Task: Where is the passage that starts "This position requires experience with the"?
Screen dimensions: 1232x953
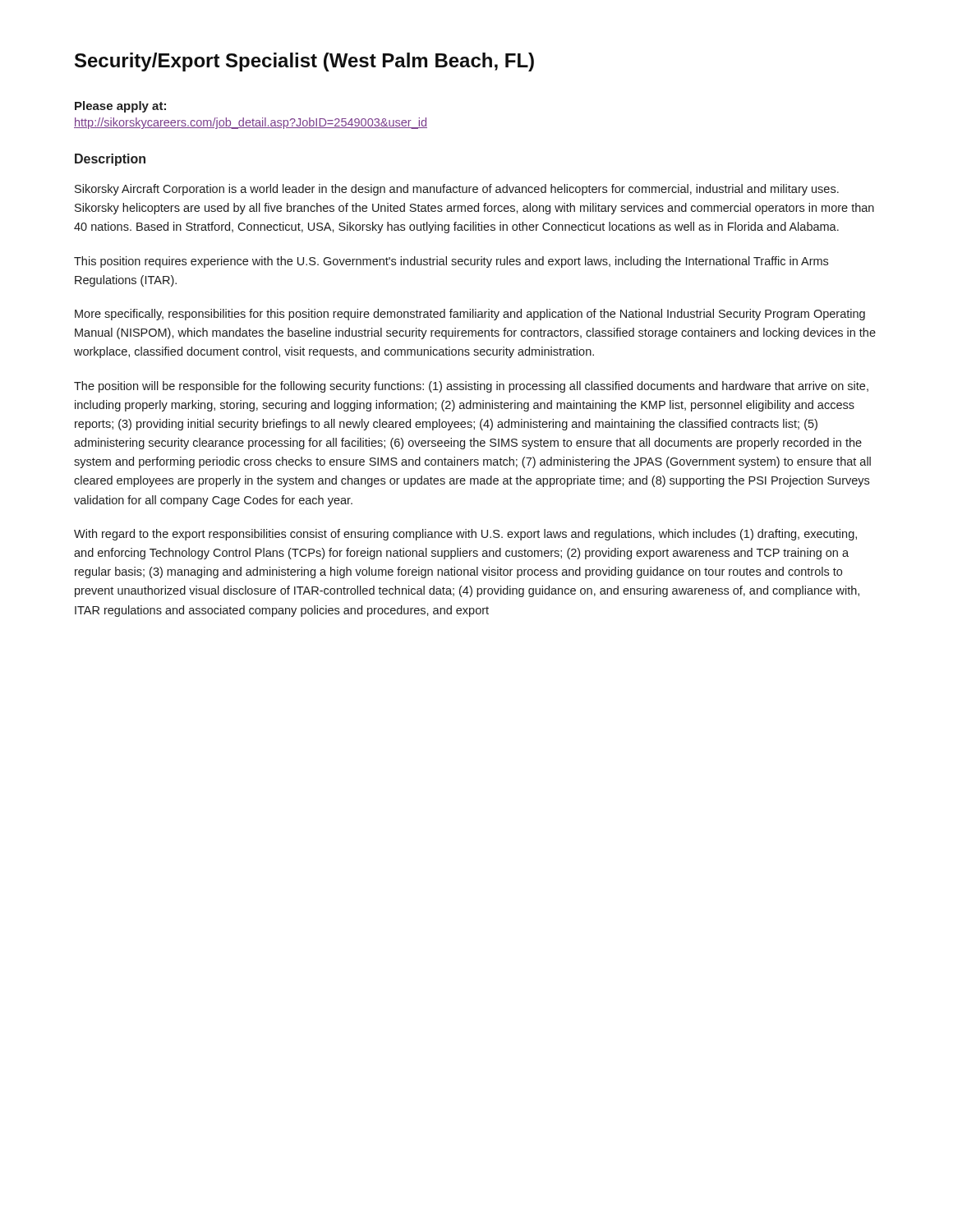Action: (451, 270)
